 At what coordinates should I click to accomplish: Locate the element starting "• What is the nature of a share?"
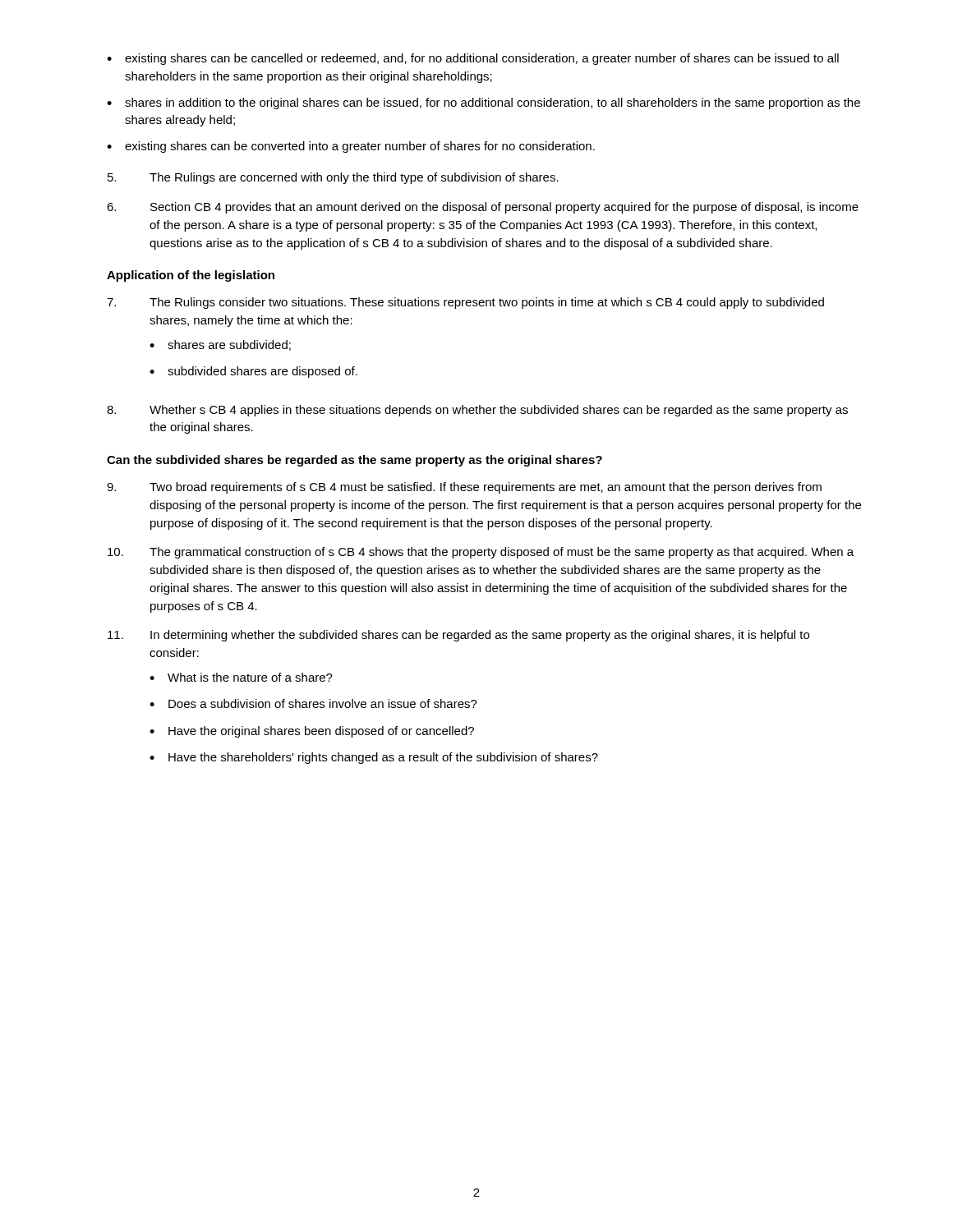point(241,677)
